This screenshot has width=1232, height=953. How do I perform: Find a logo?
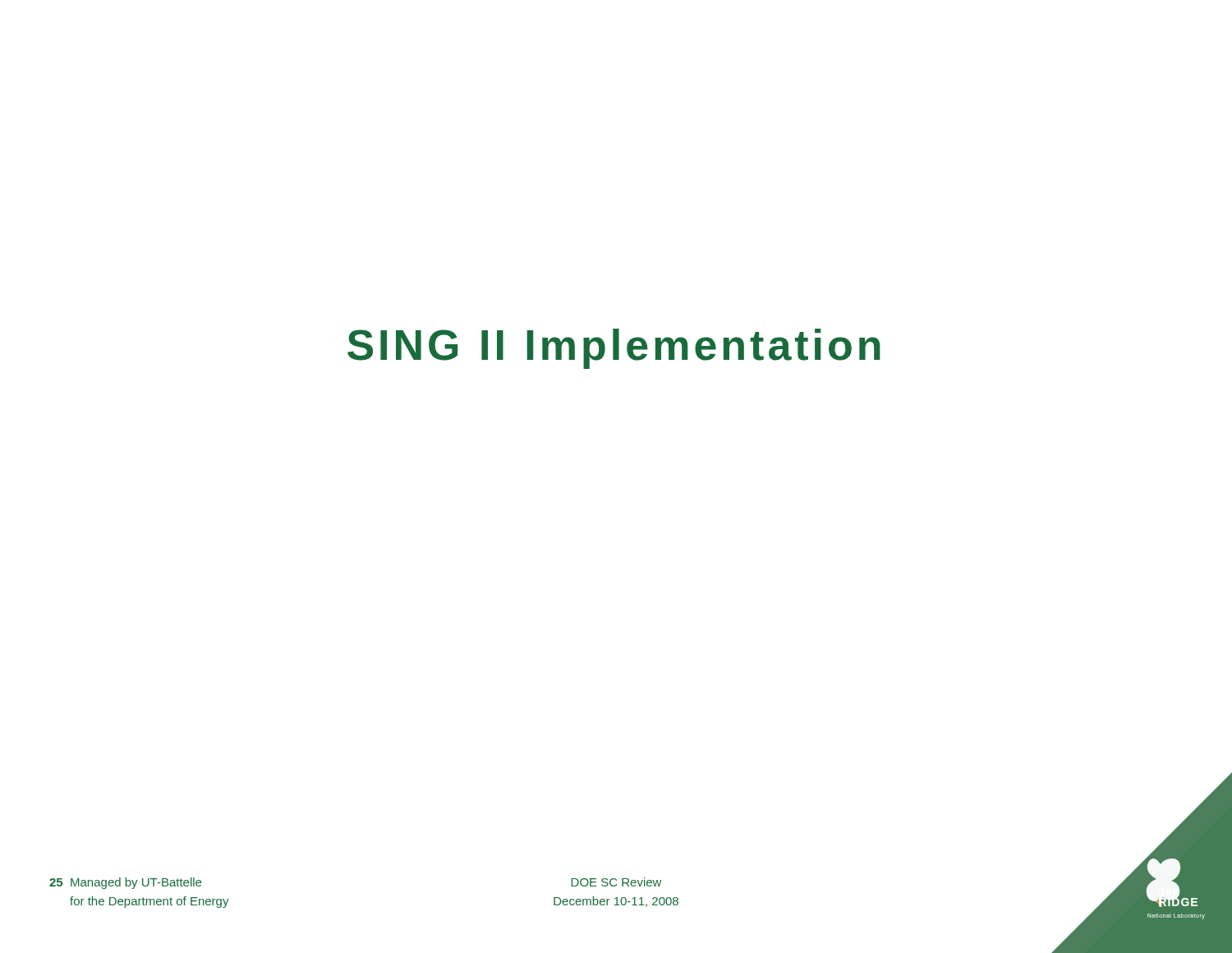1142,863
